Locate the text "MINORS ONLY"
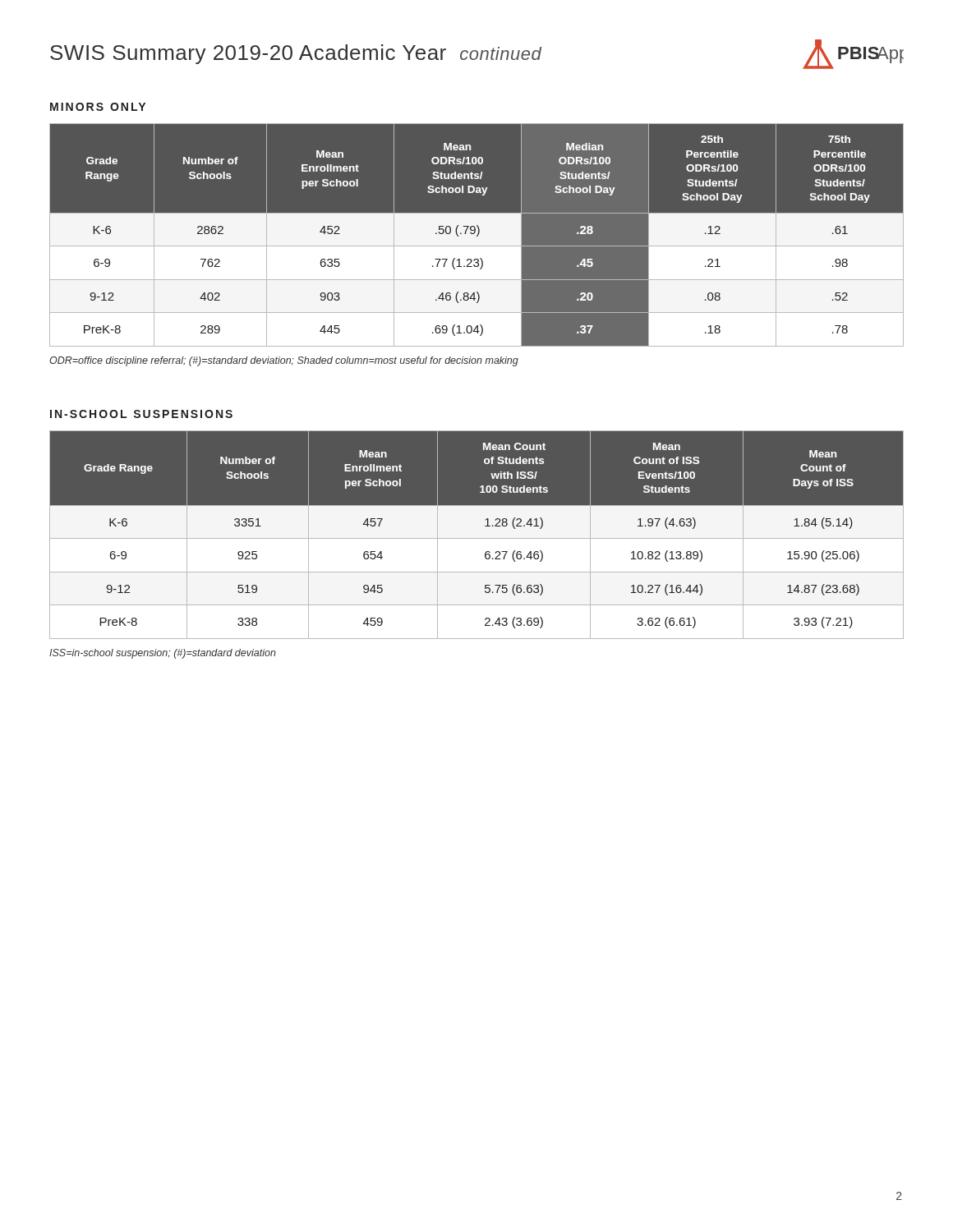Viewport: 953px width, 1232px height. pyautogui.click(x=98, y=107)
